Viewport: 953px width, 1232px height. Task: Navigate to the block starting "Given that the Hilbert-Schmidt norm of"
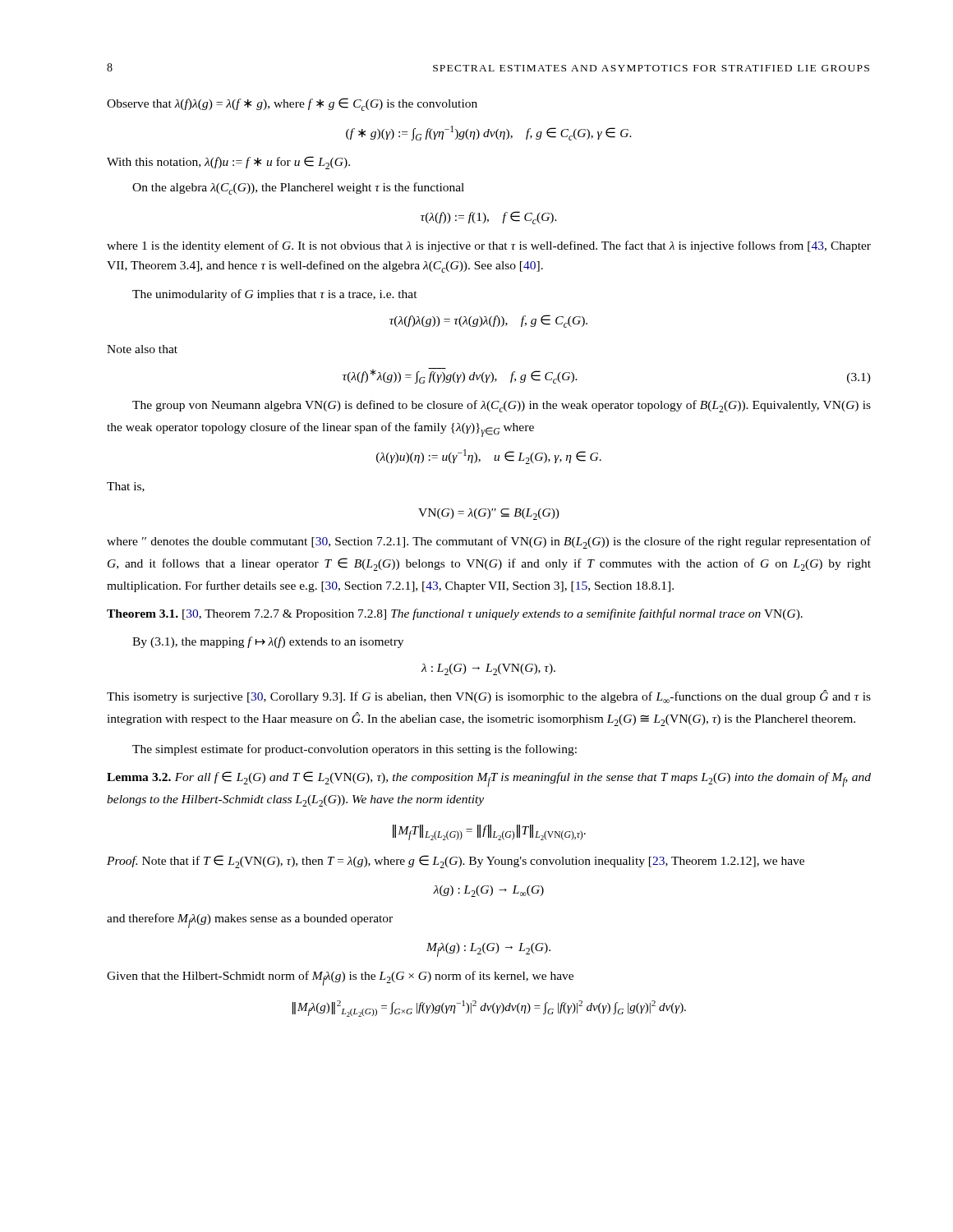(489, 977)
